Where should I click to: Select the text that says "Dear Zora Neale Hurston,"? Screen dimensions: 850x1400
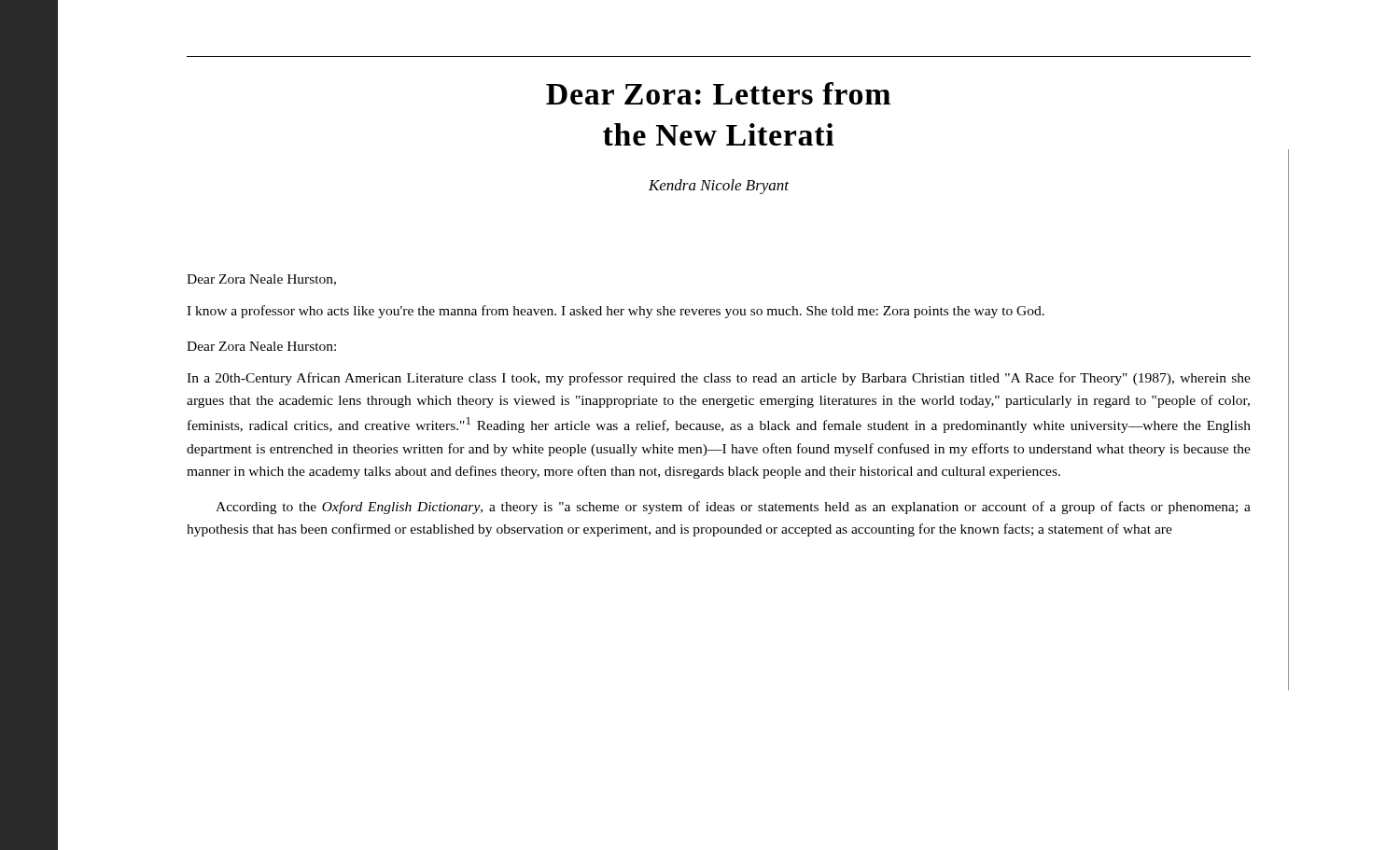point(262,279)
